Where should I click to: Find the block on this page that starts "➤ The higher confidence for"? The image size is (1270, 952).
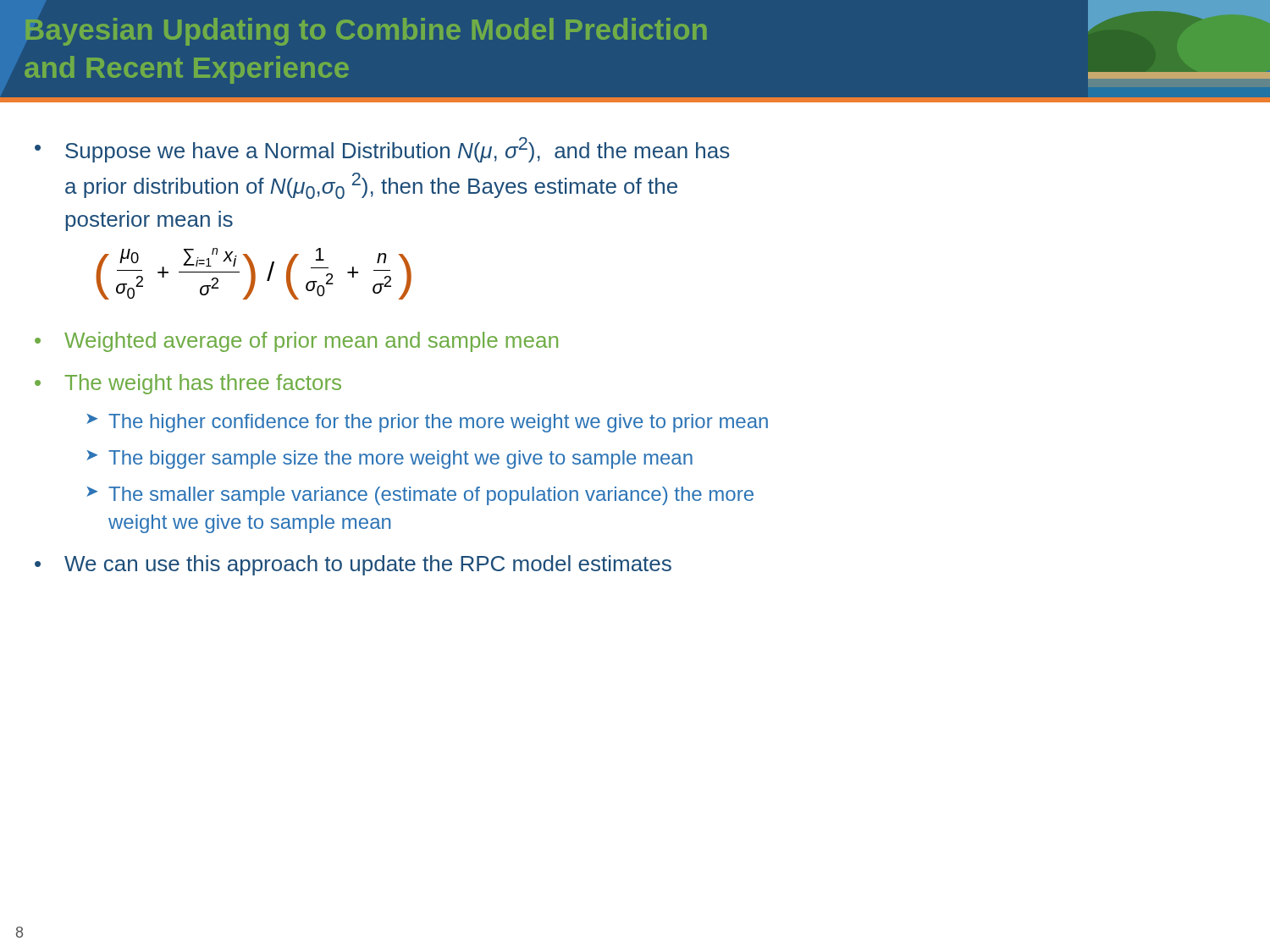coord(427,421)
